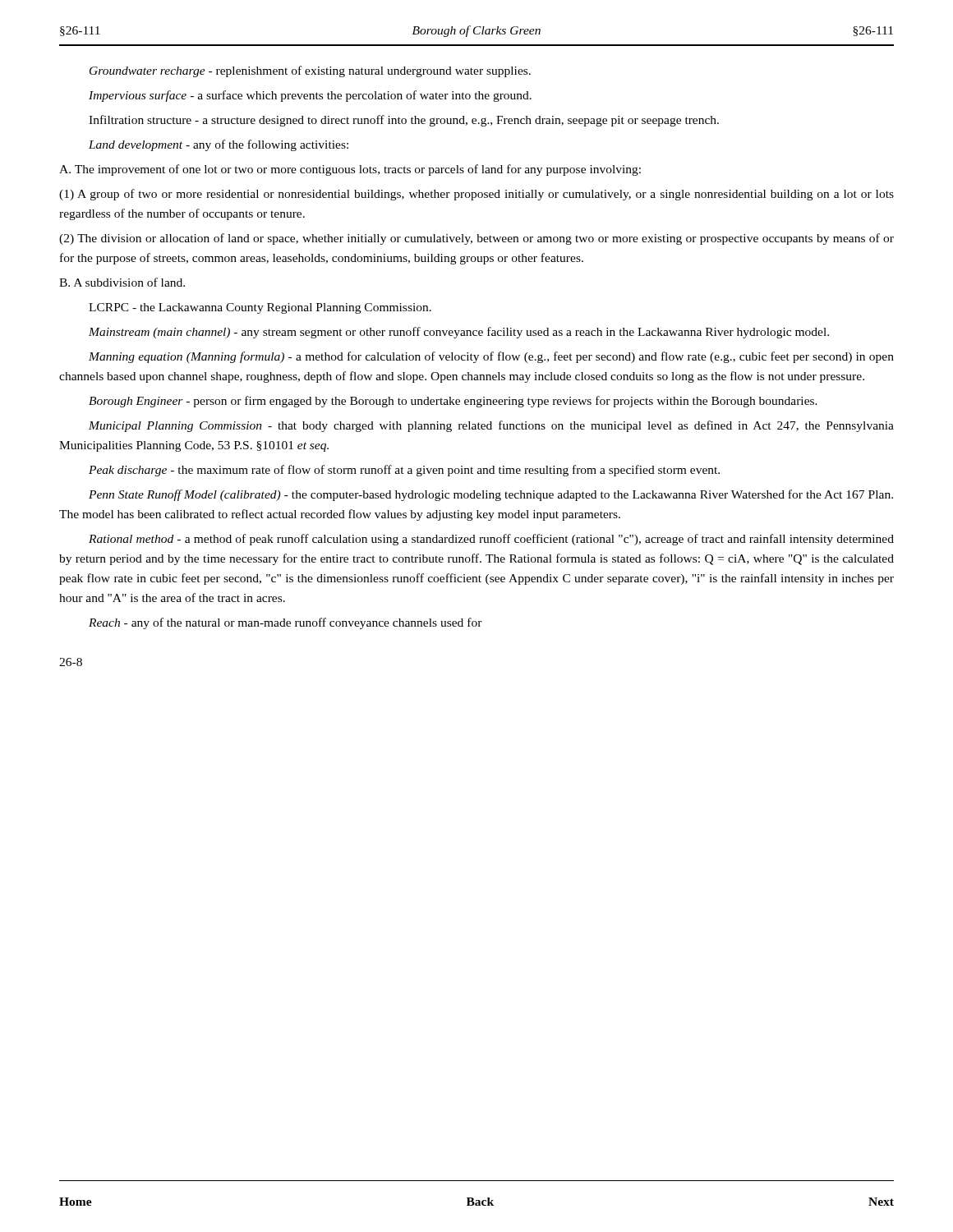The height and width of the screenshot is (1232, 953).
Task: Point to the block beginning "Peak discharge - the maximum rate of"
Action: pos(476,470)
